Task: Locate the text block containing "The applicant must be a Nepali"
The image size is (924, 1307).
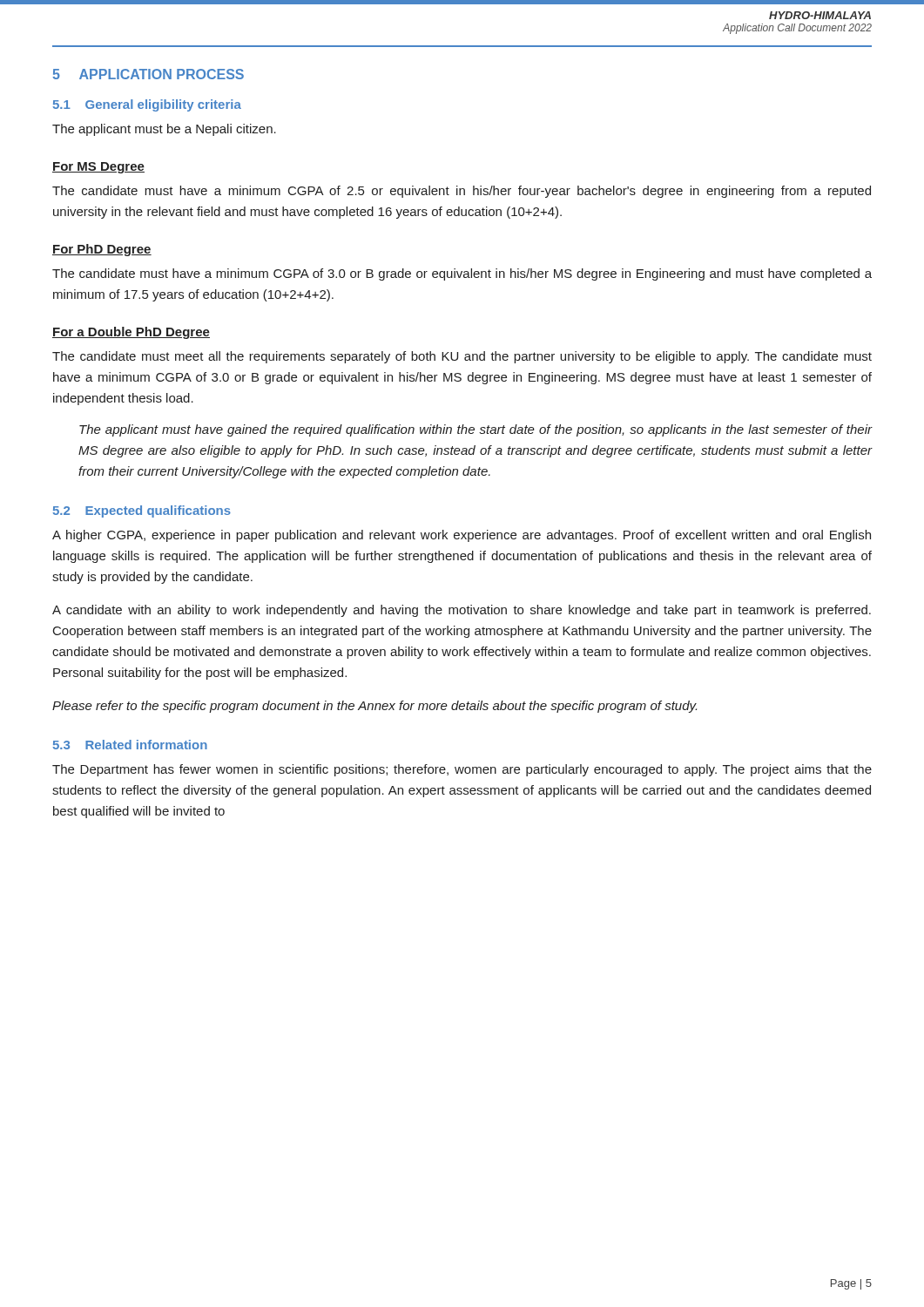Action: point(164,129)
